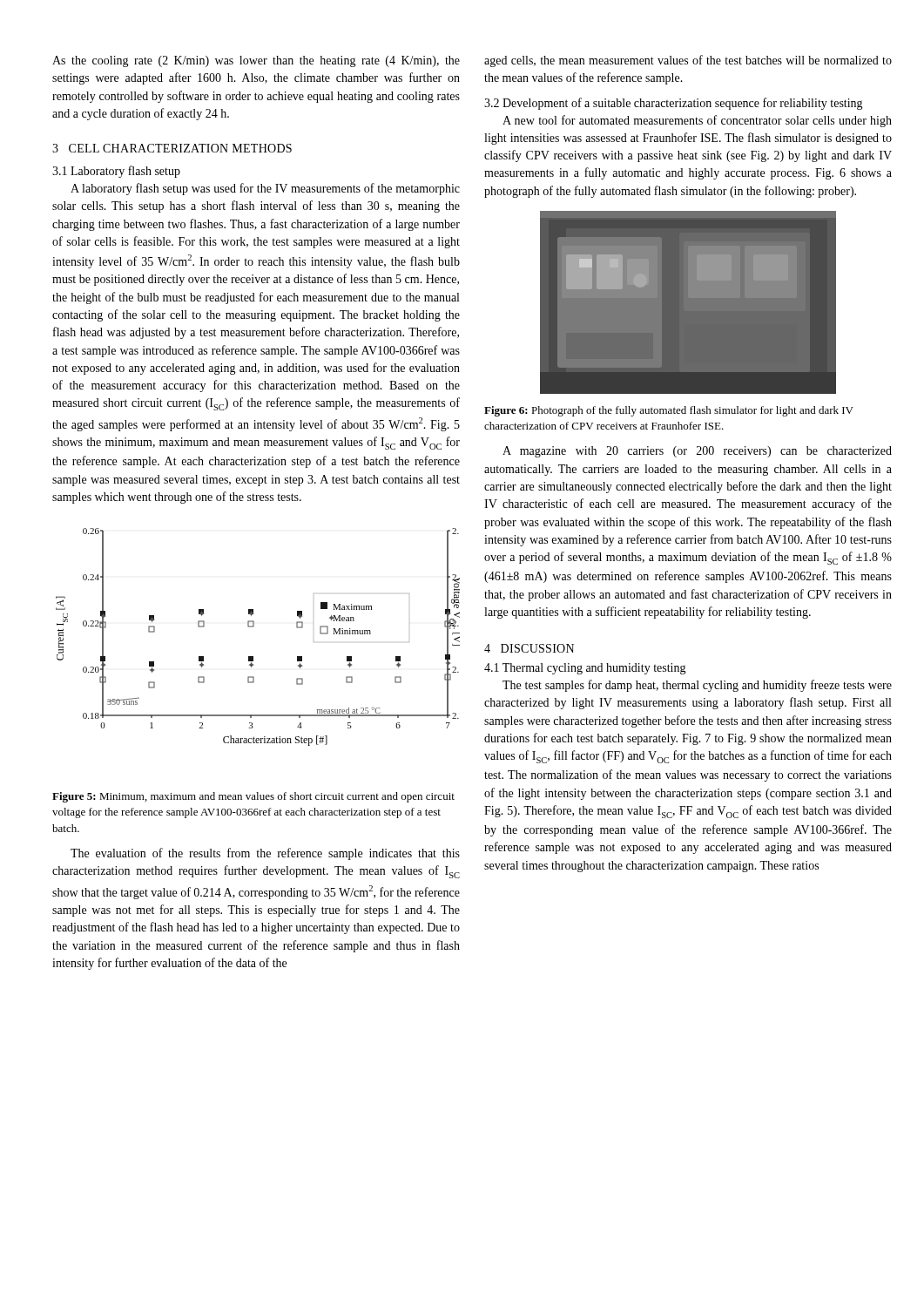Point to the text starting "4.1 Thermal cycling and humidity testing"

[x=585, y=668]
